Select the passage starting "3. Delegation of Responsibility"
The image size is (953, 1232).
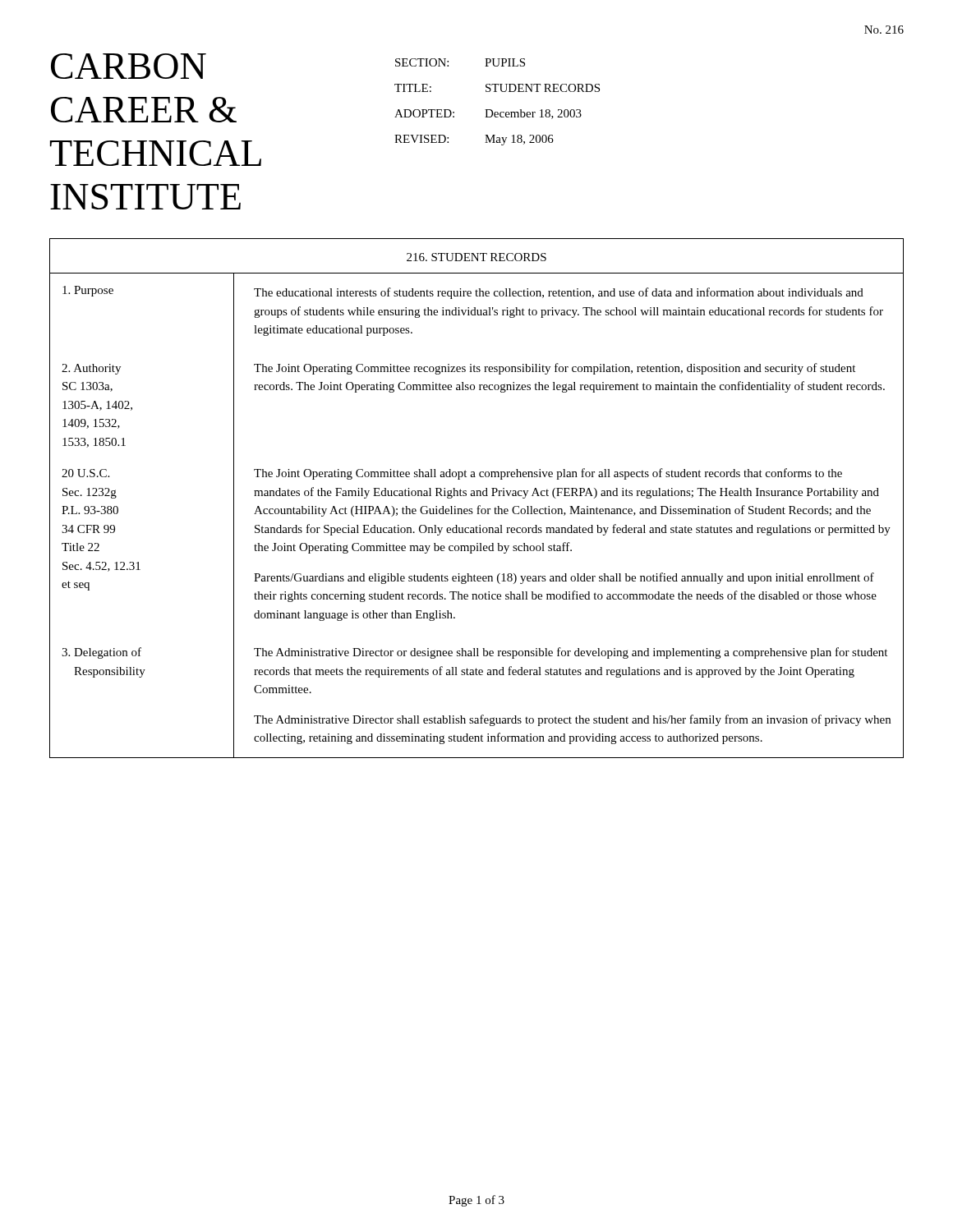point(103,661)
